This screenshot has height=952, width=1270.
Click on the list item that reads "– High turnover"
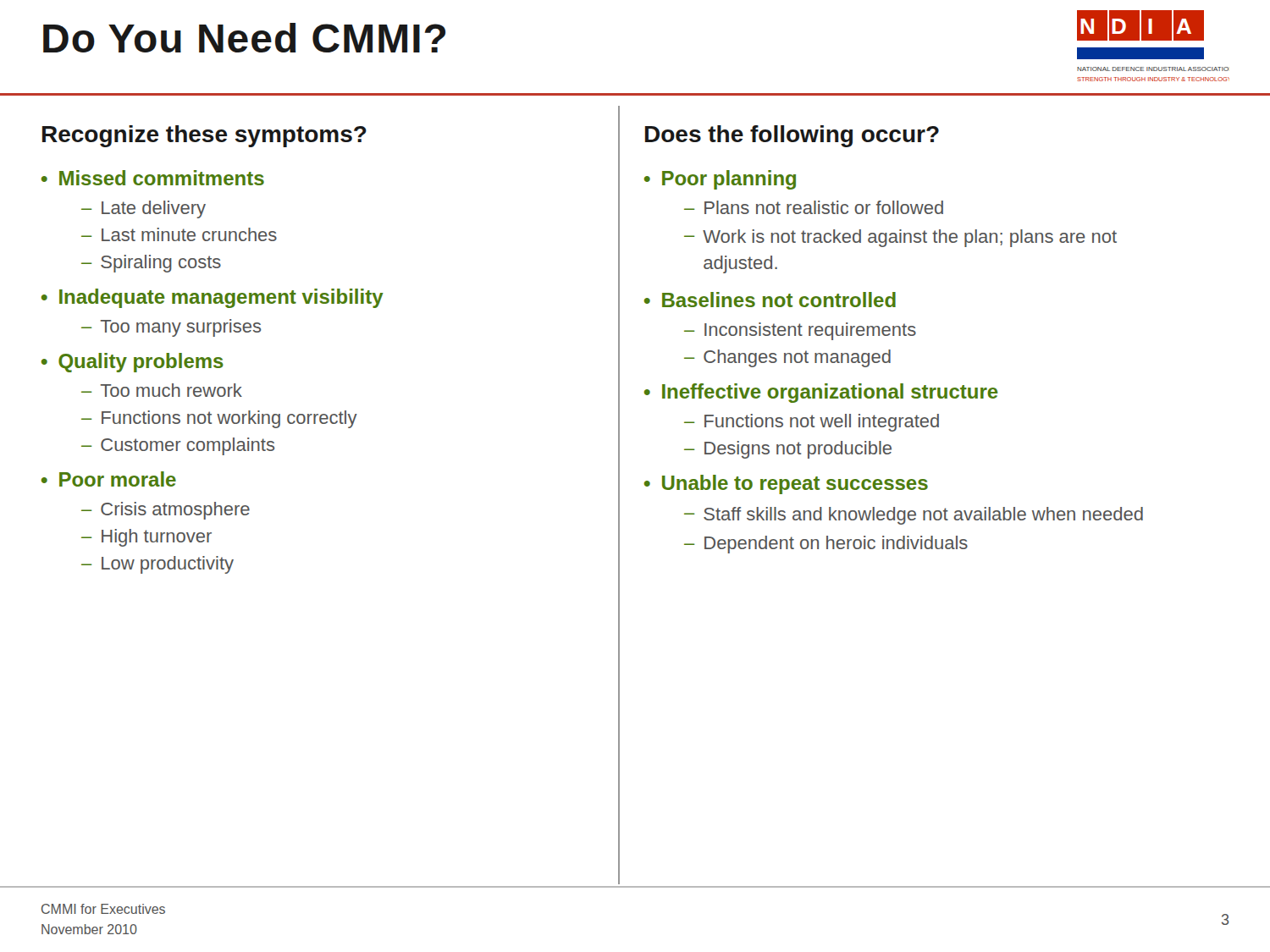point(147,536)
